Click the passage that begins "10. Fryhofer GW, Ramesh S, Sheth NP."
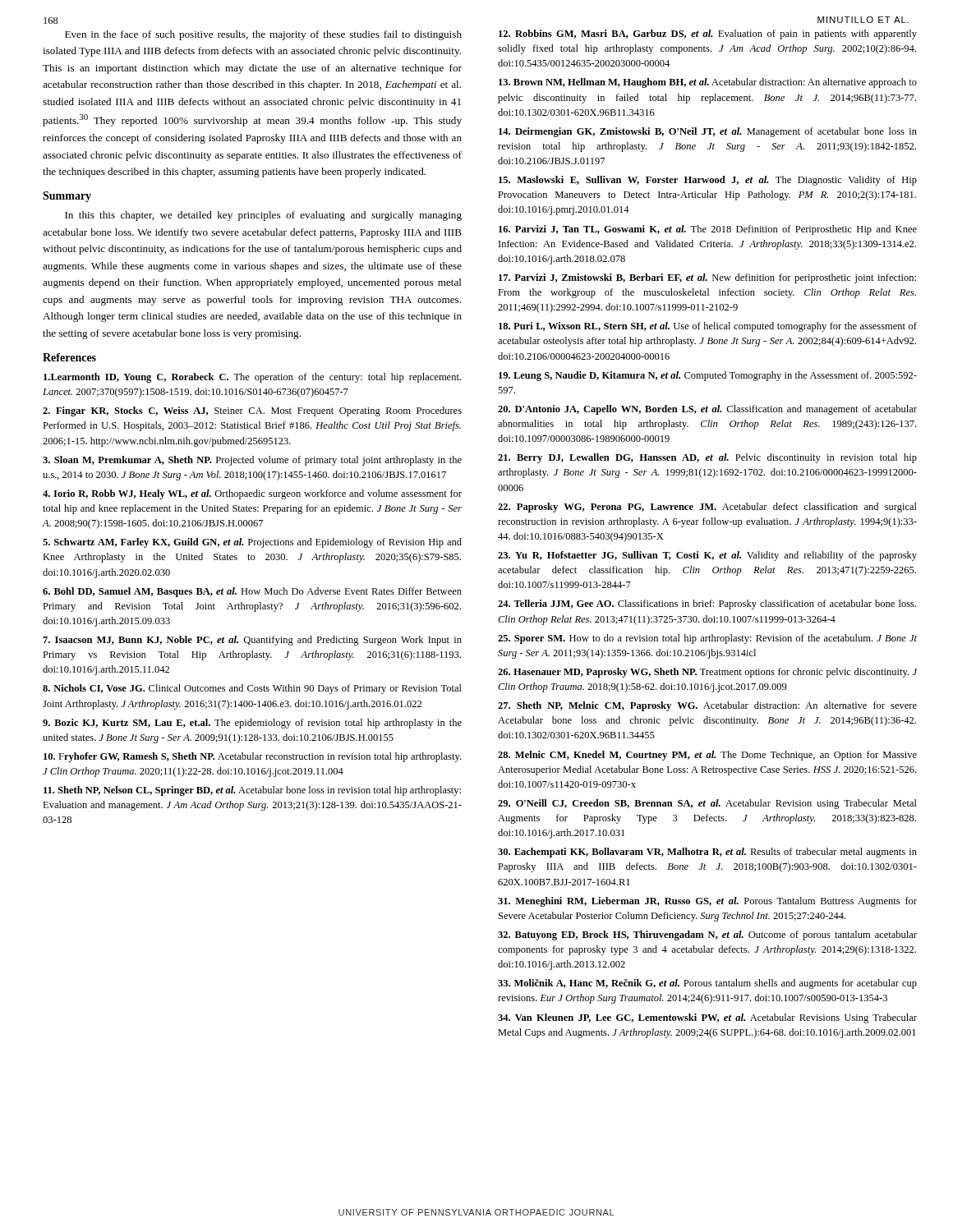Screen dimensions: 1232x953 (252, 764)
